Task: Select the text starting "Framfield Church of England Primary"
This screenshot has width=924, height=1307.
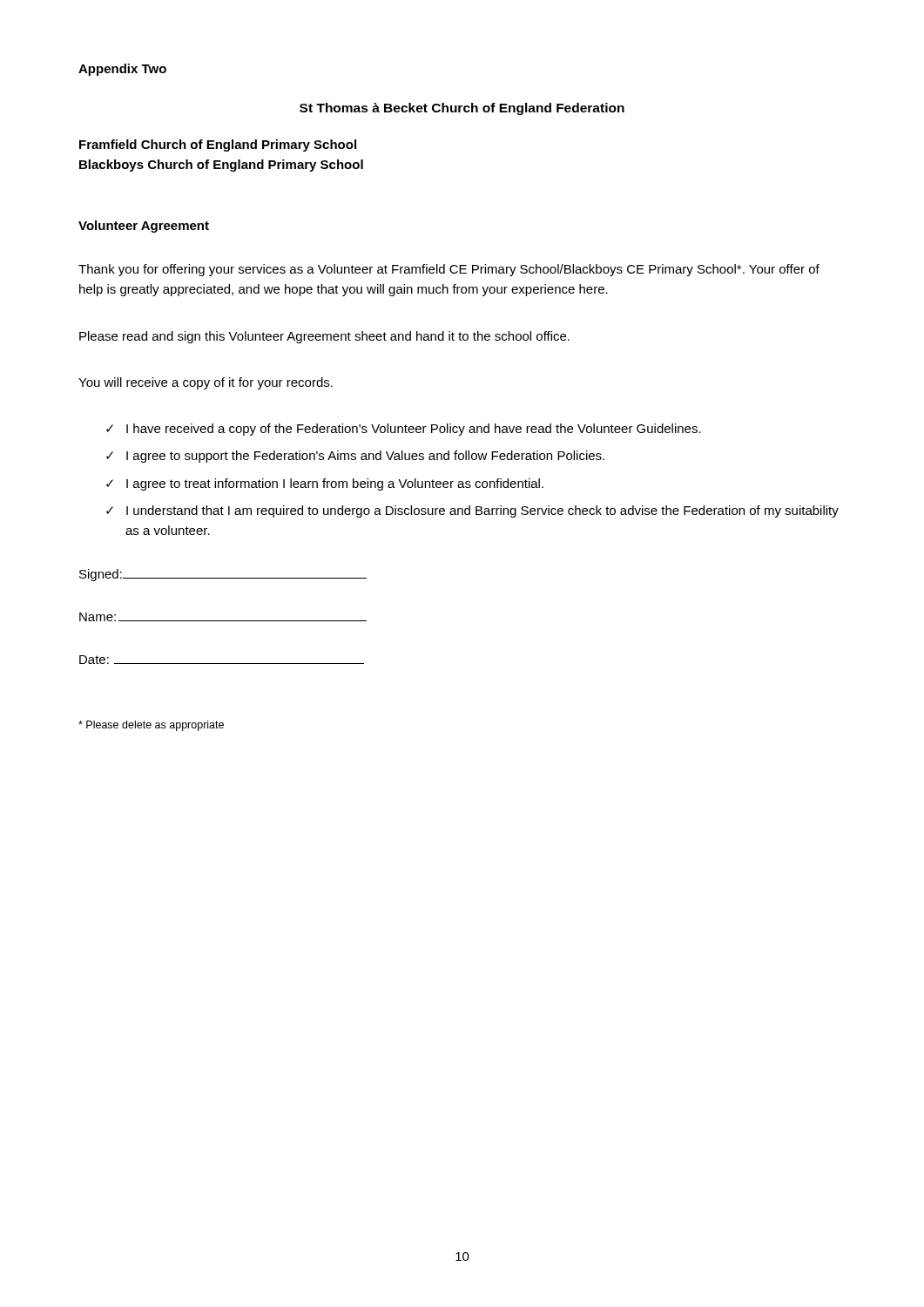Action: click(221, 154)
